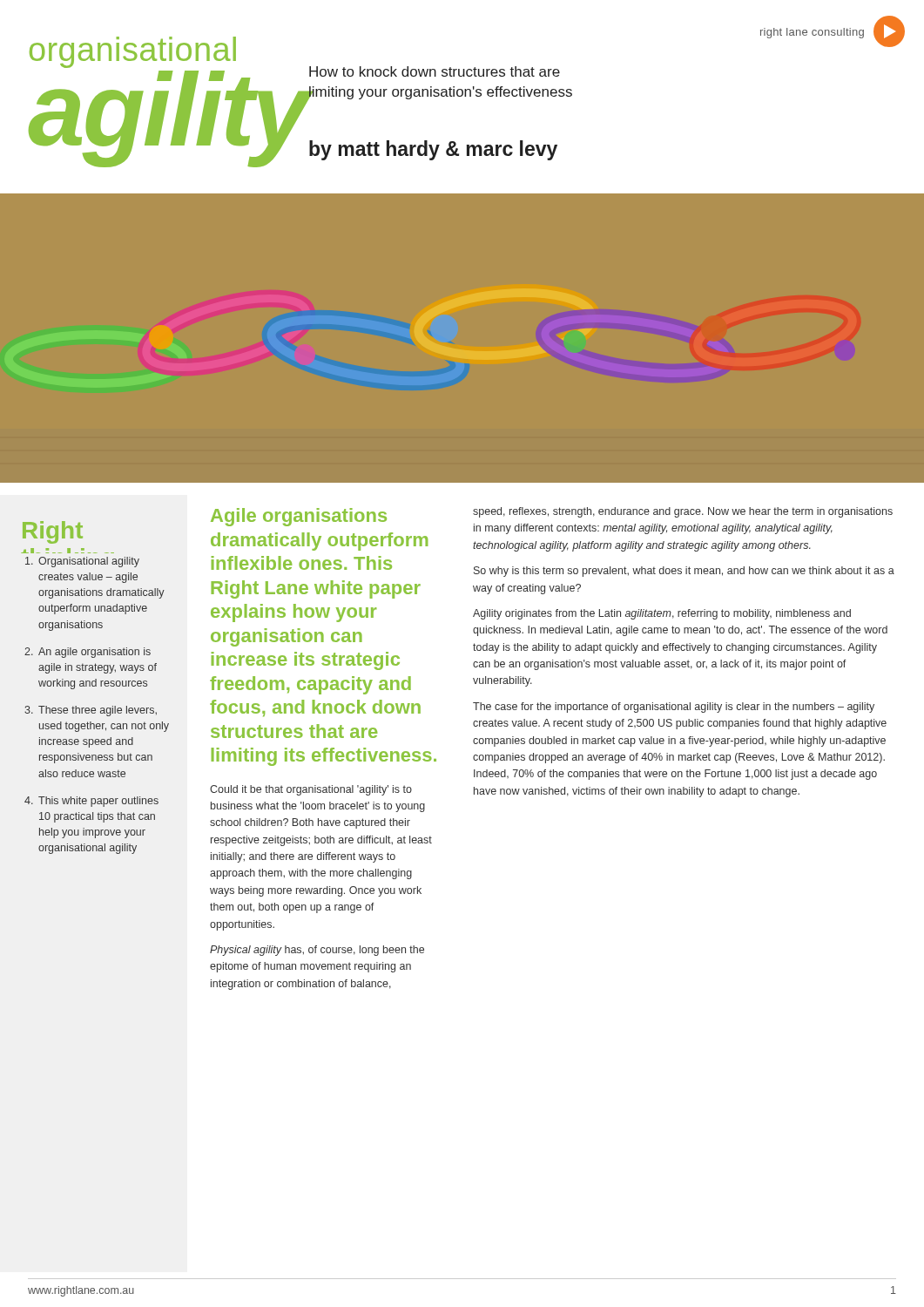Locate the text block that reads "Agility originates from the Latin agilitatem, referring to"
Screen dimensions: 1307x924
tap(680, 647)
